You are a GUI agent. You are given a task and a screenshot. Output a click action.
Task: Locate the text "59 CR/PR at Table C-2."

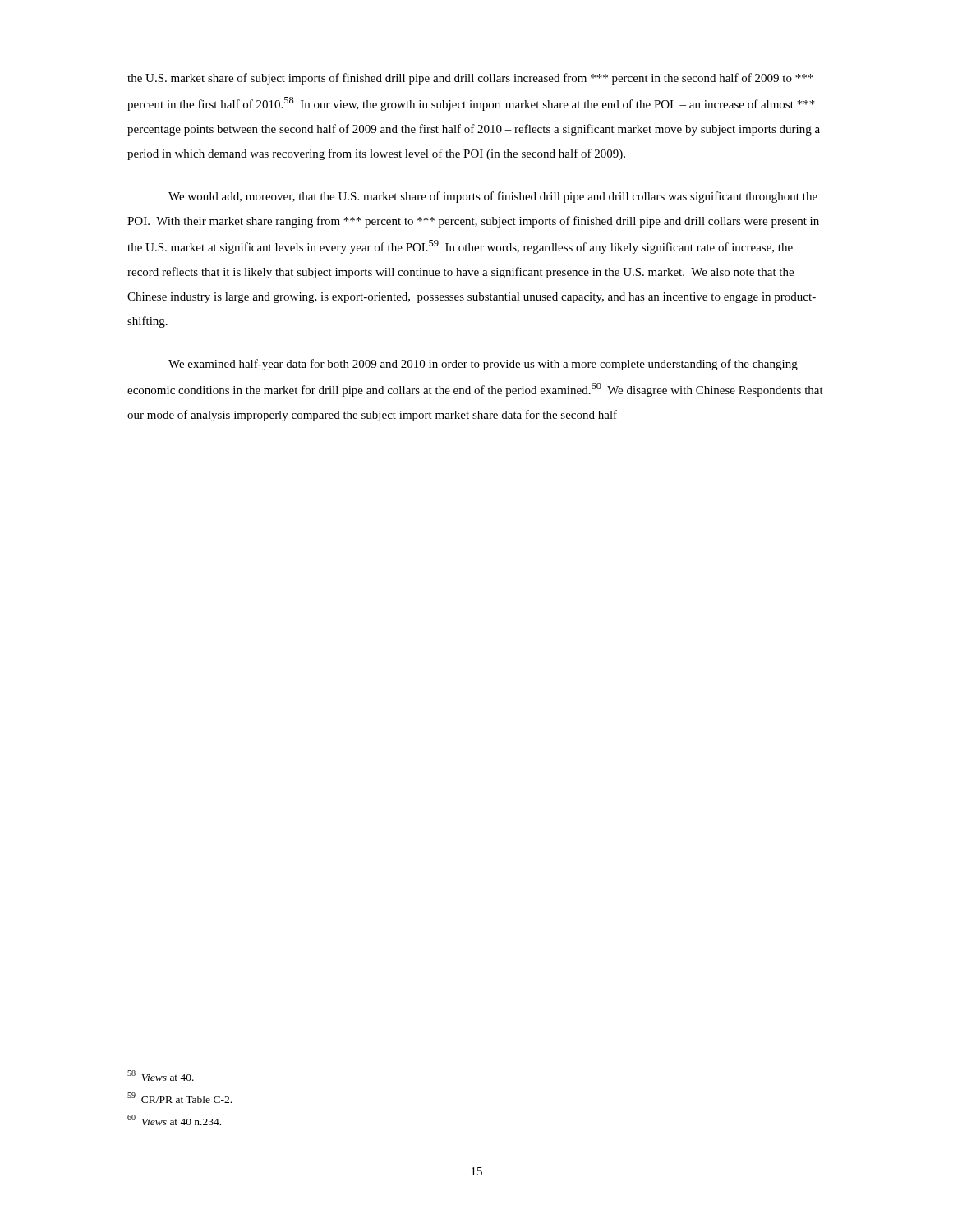coord(180,1098)
